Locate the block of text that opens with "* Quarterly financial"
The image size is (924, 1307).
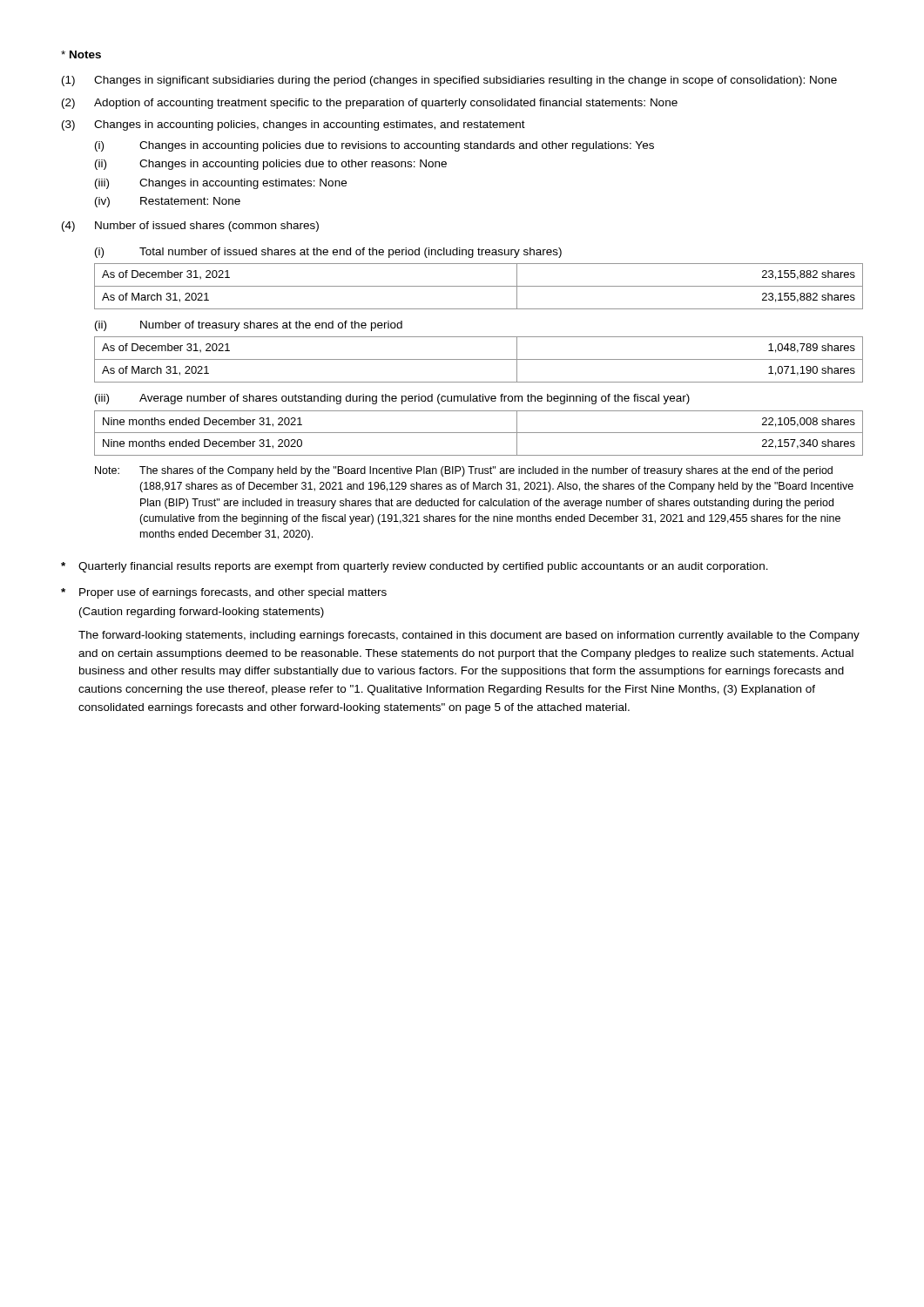(462, 566)
